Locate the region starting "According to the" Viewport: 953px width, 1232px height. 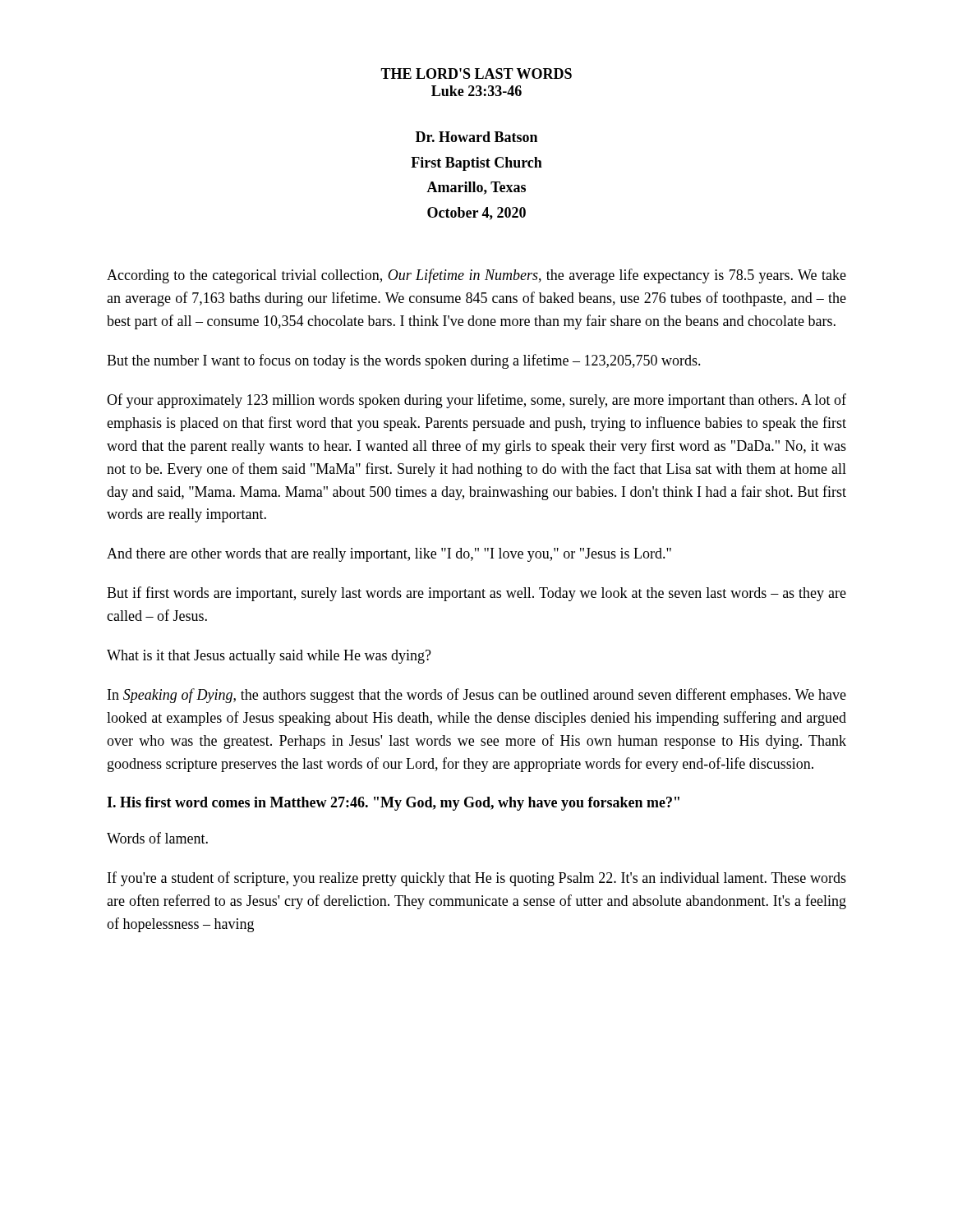(x=476, y=298)
